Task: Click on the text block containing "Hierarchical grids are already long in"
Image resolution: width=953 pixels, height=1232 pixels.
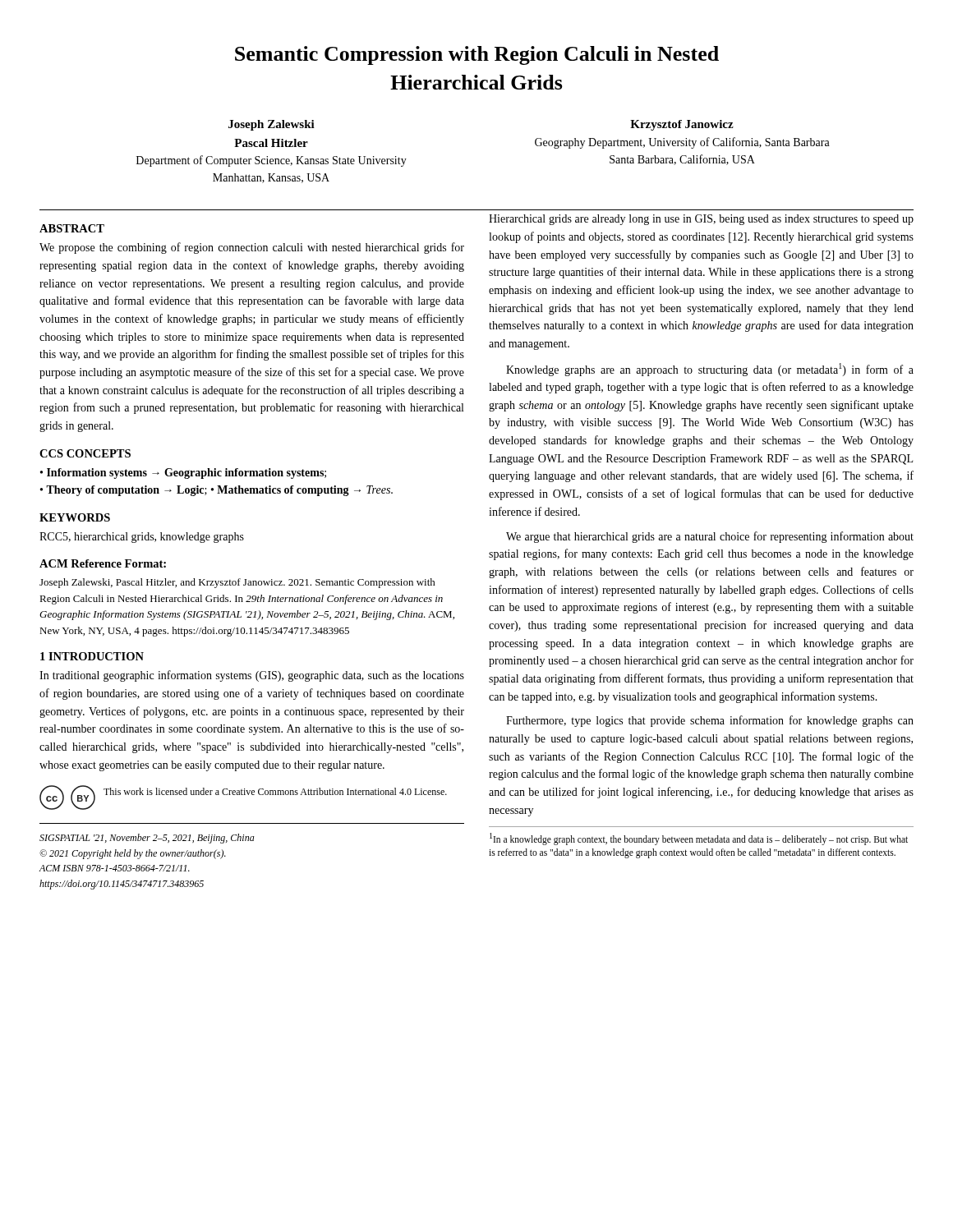Action: (701, 281)
